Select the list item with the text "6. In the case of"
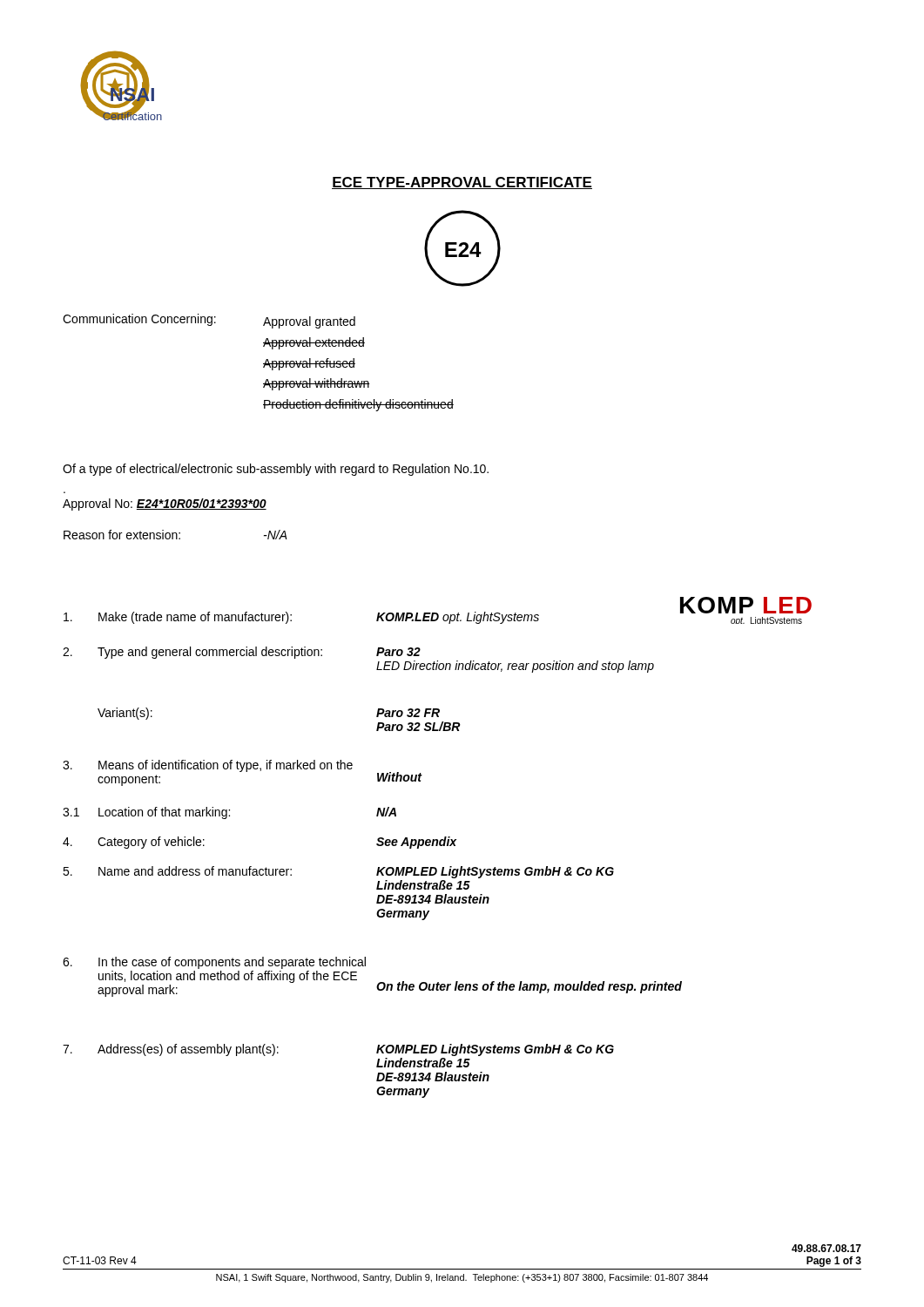 (x=372, y=976)
